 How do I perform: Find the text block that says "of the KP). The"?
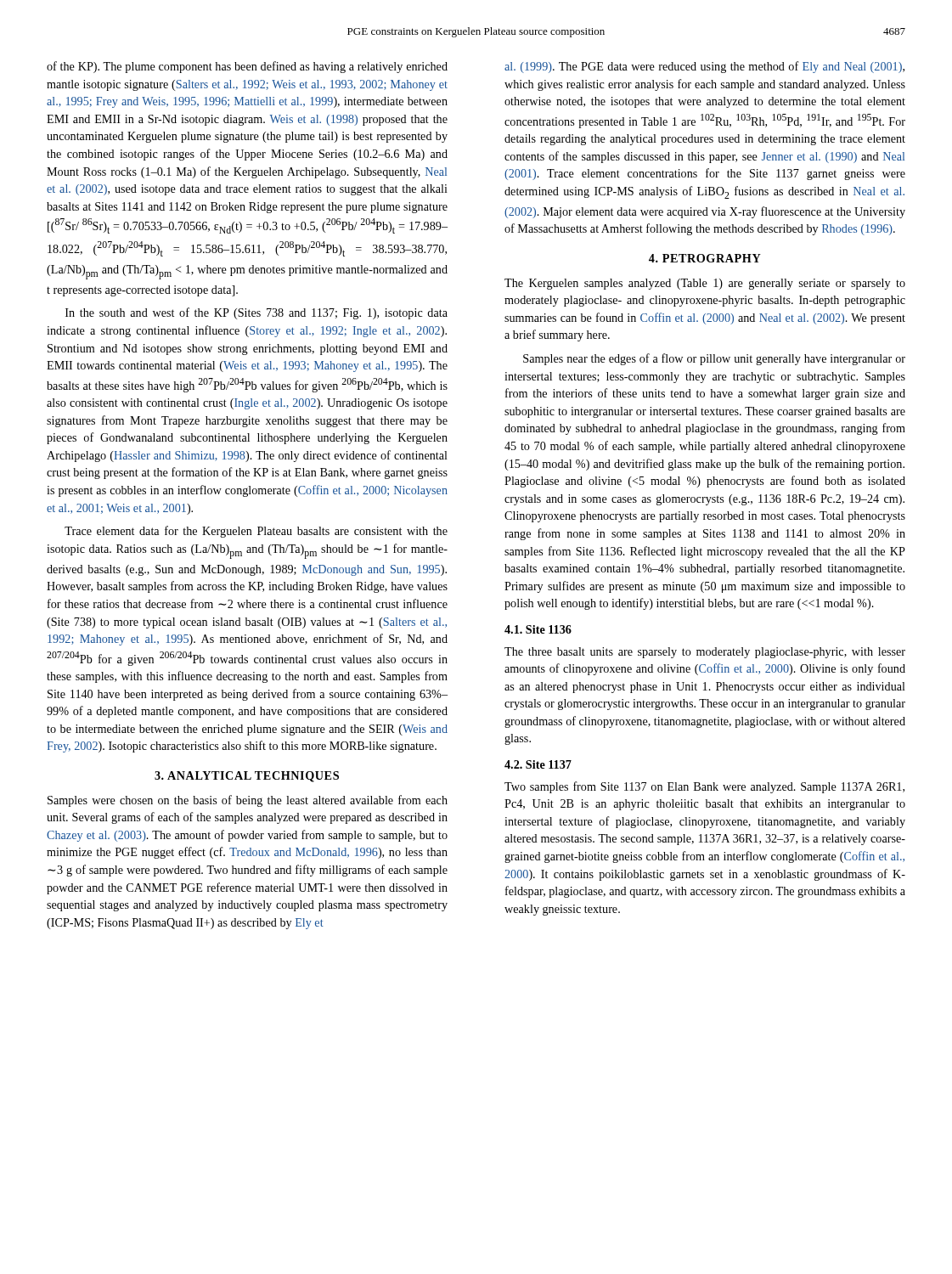tap(247, 406)
